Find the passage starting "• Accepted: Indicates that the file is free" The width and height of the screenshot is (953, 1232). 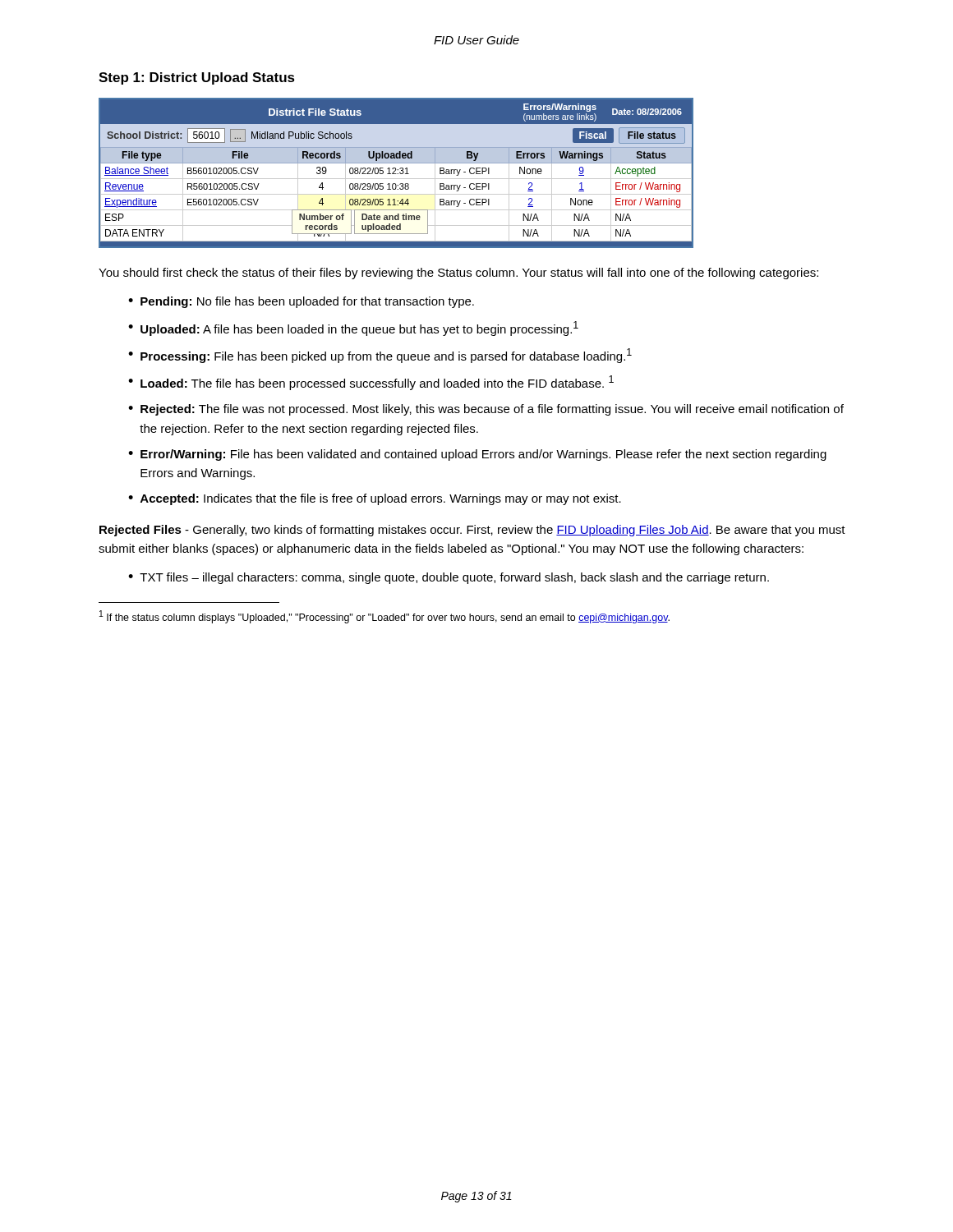pos(375,499)
